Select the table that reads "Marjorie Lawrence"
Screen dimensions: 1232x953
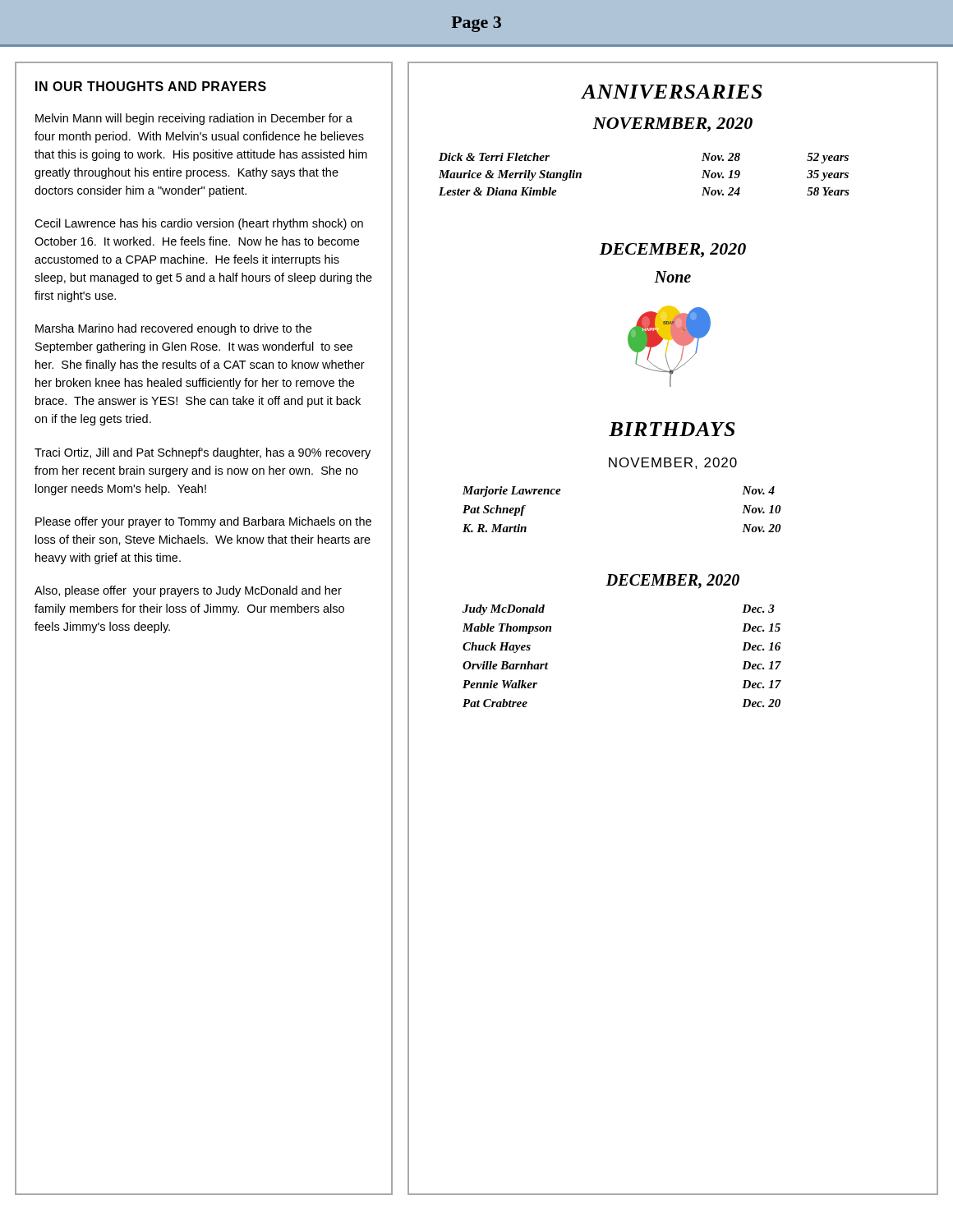tap(673, 518)
